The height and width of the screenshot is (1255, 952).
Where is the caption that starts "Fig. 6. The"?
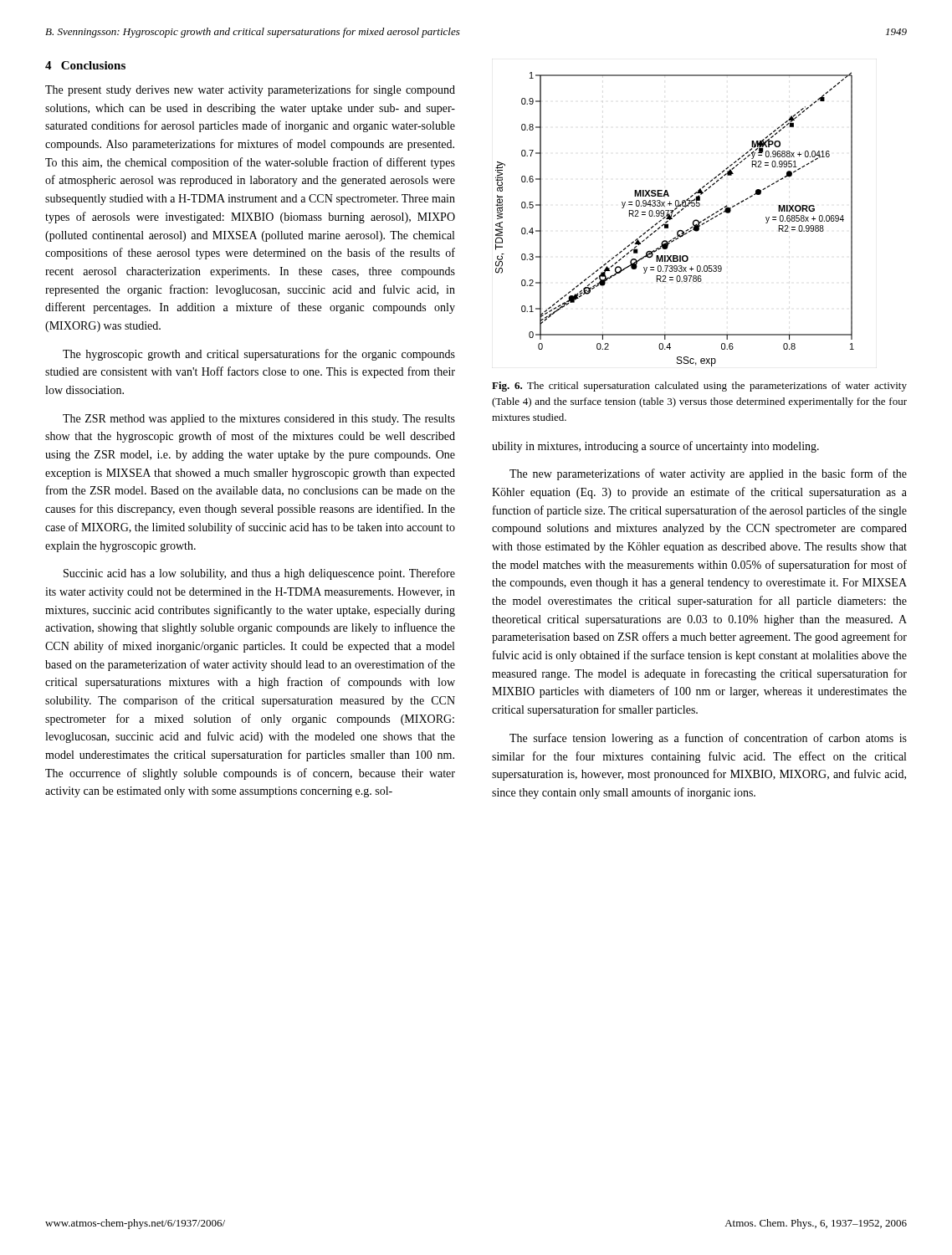click(699, 401)
